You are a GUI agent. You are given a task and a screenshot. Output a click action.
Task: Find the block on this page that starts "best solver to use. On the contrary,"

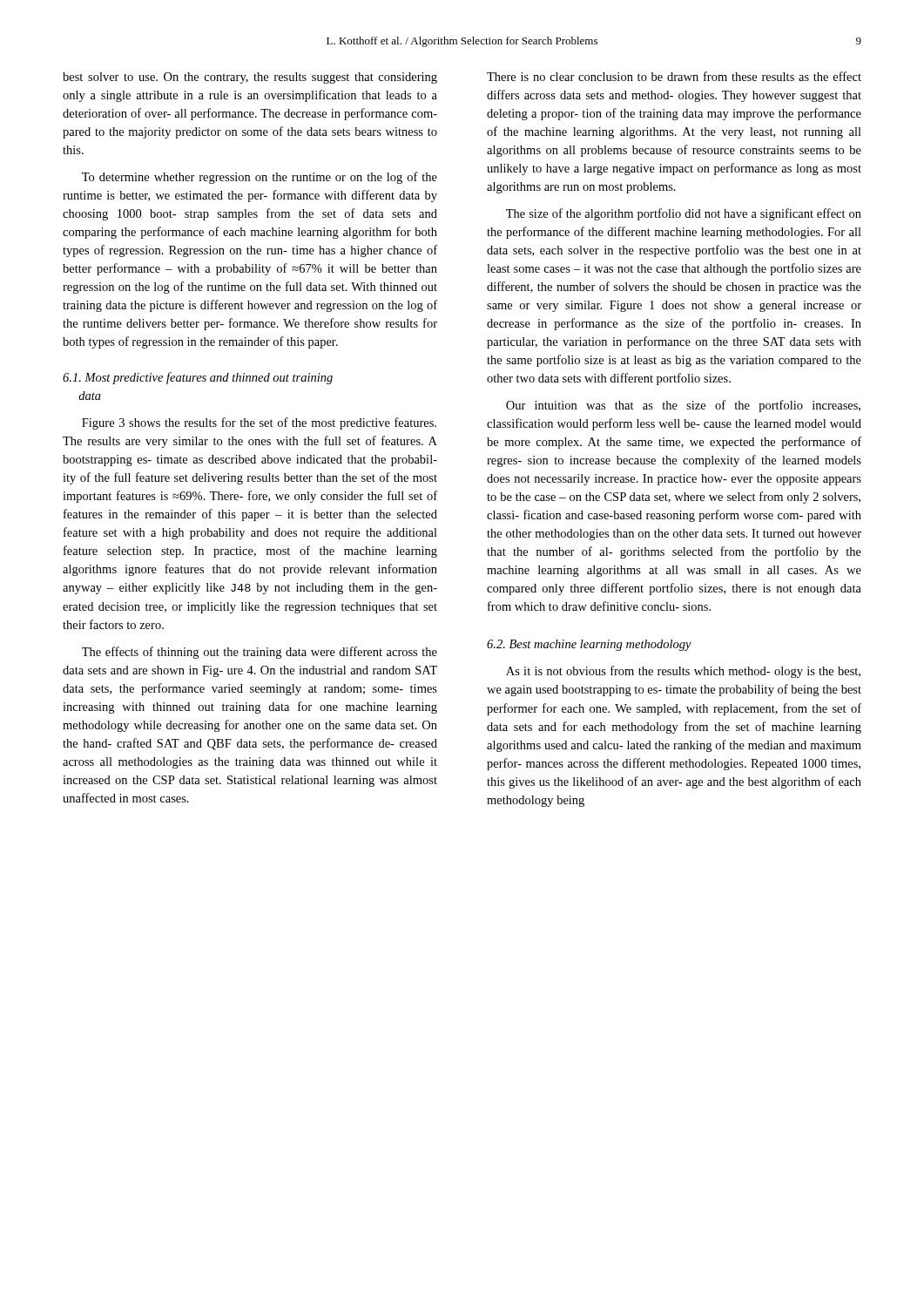tap(250, 114)
